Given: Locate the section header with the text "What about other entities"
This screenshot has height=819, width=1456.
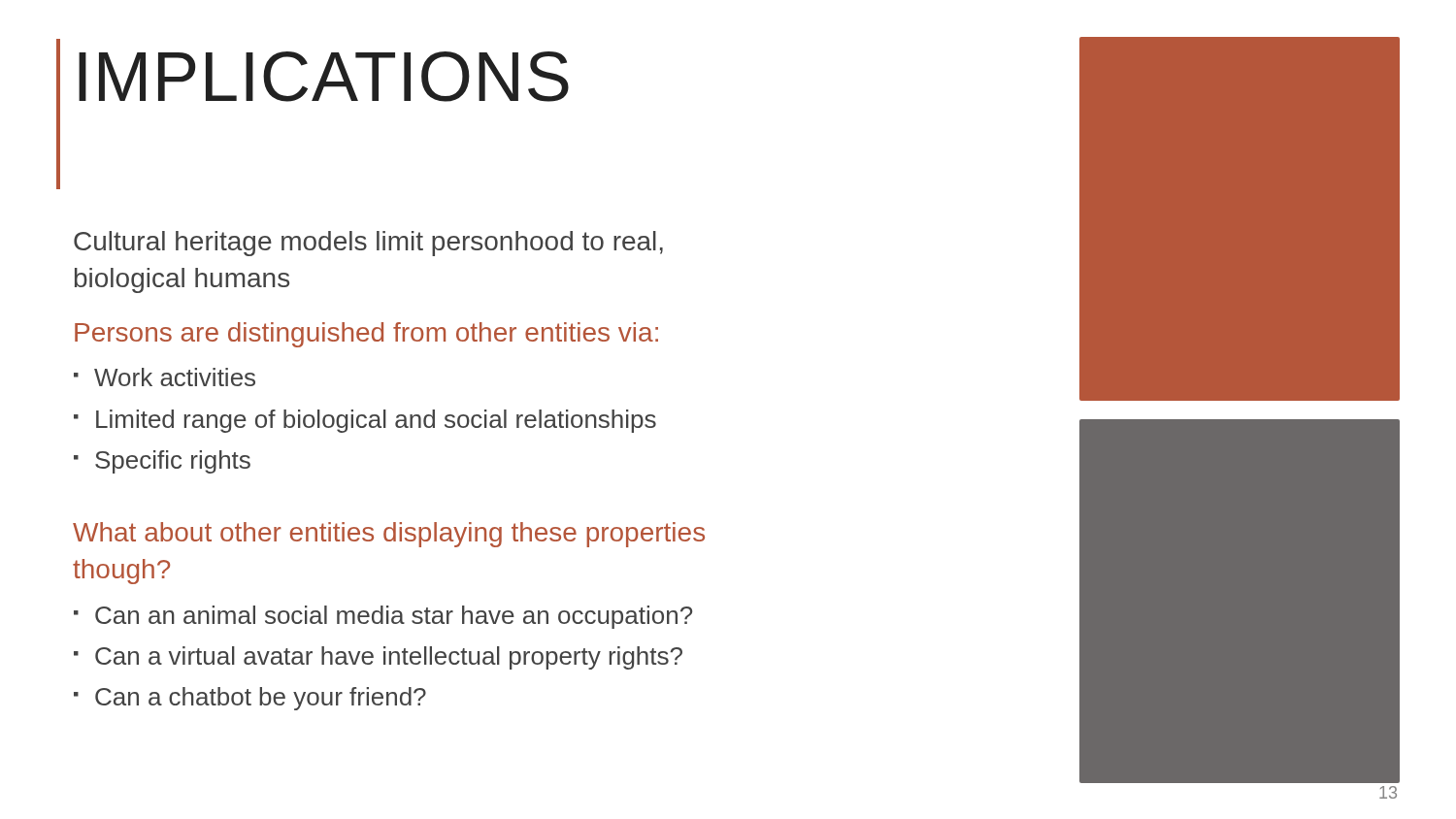Looking at the screenshot, I should tap(582, 551).
